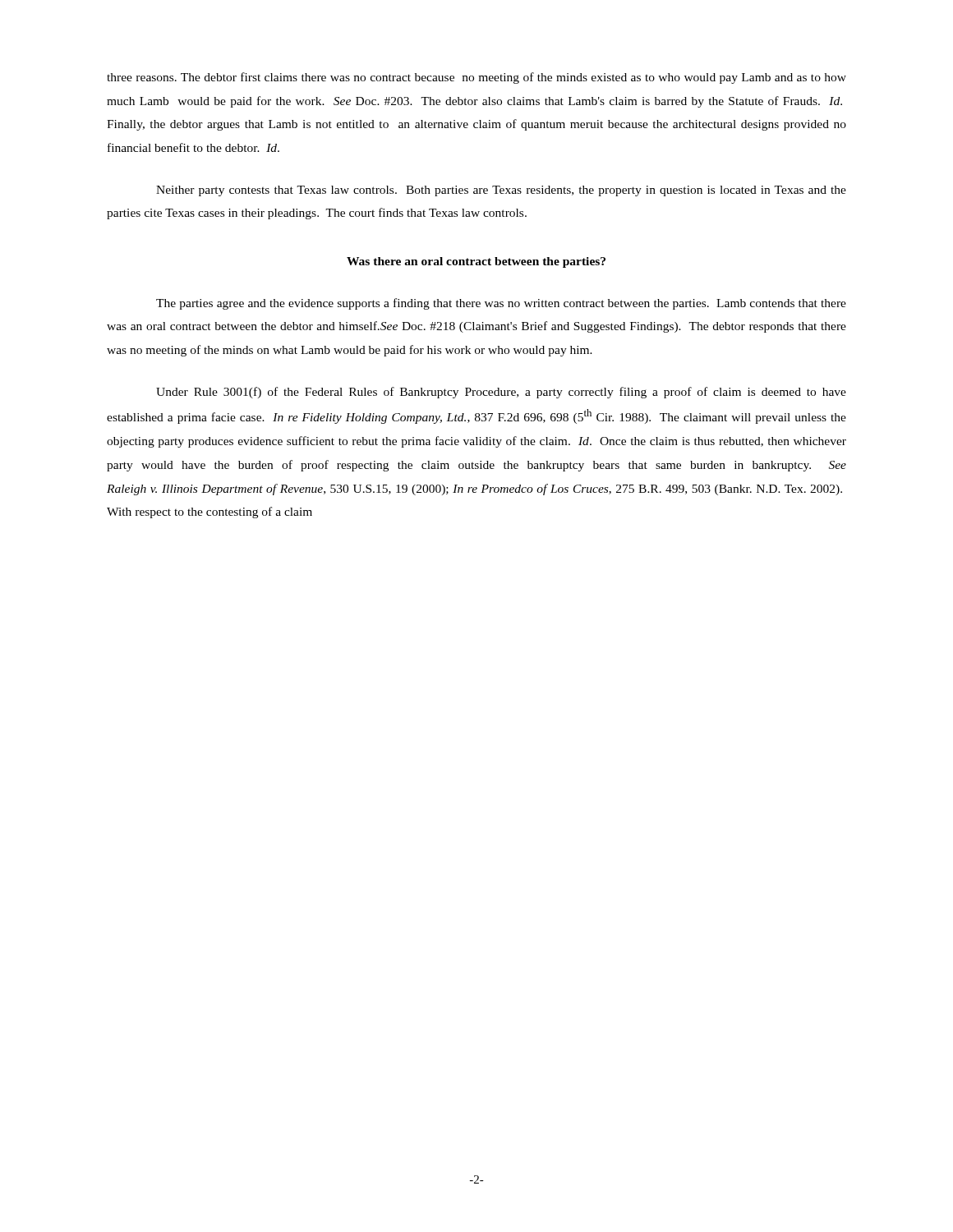Select the passage starting "The parties agree and the evidence supports a"

476,326
